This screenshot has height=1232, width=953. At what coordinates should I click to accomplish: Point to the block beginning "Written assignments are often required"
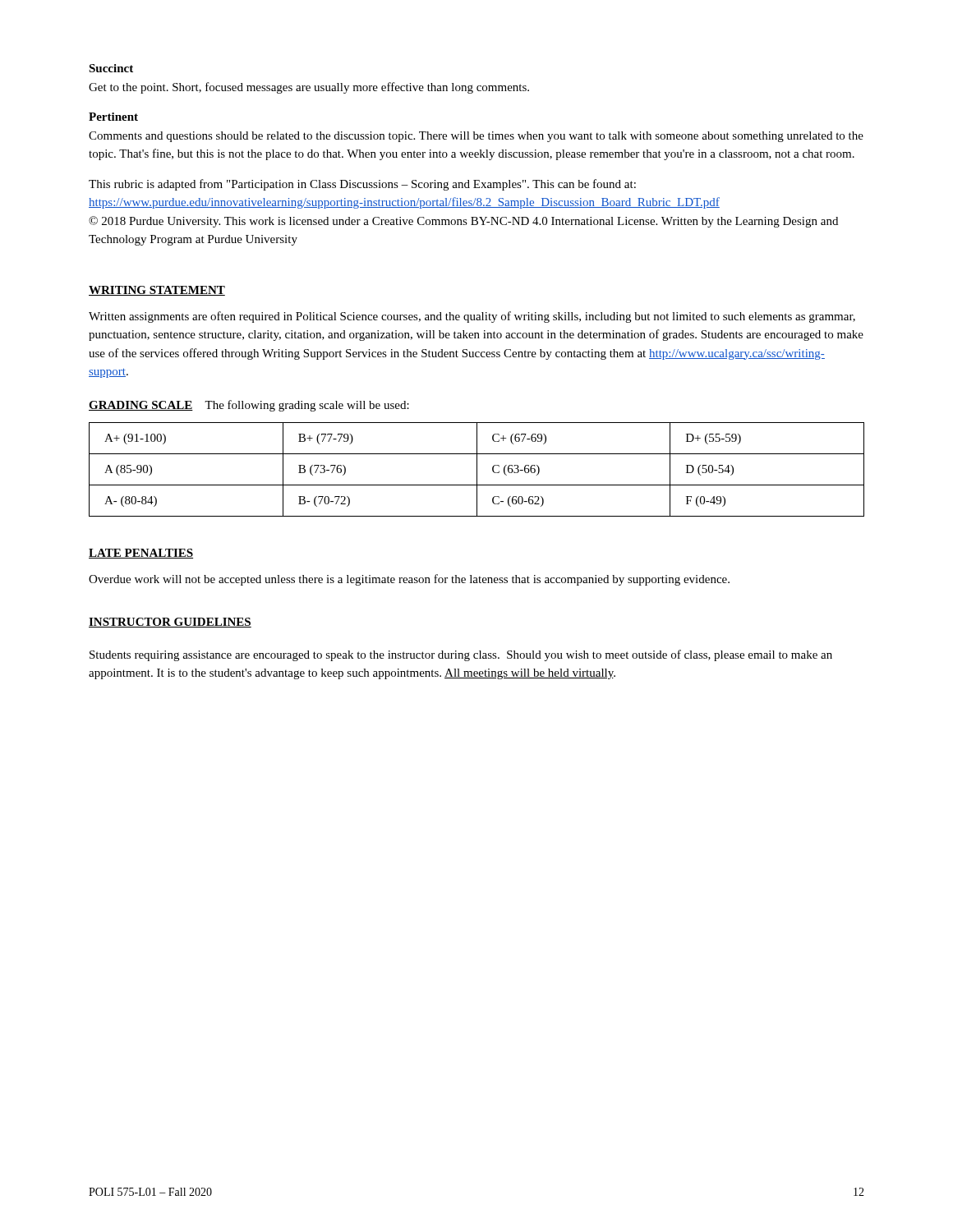pos(476,344)
